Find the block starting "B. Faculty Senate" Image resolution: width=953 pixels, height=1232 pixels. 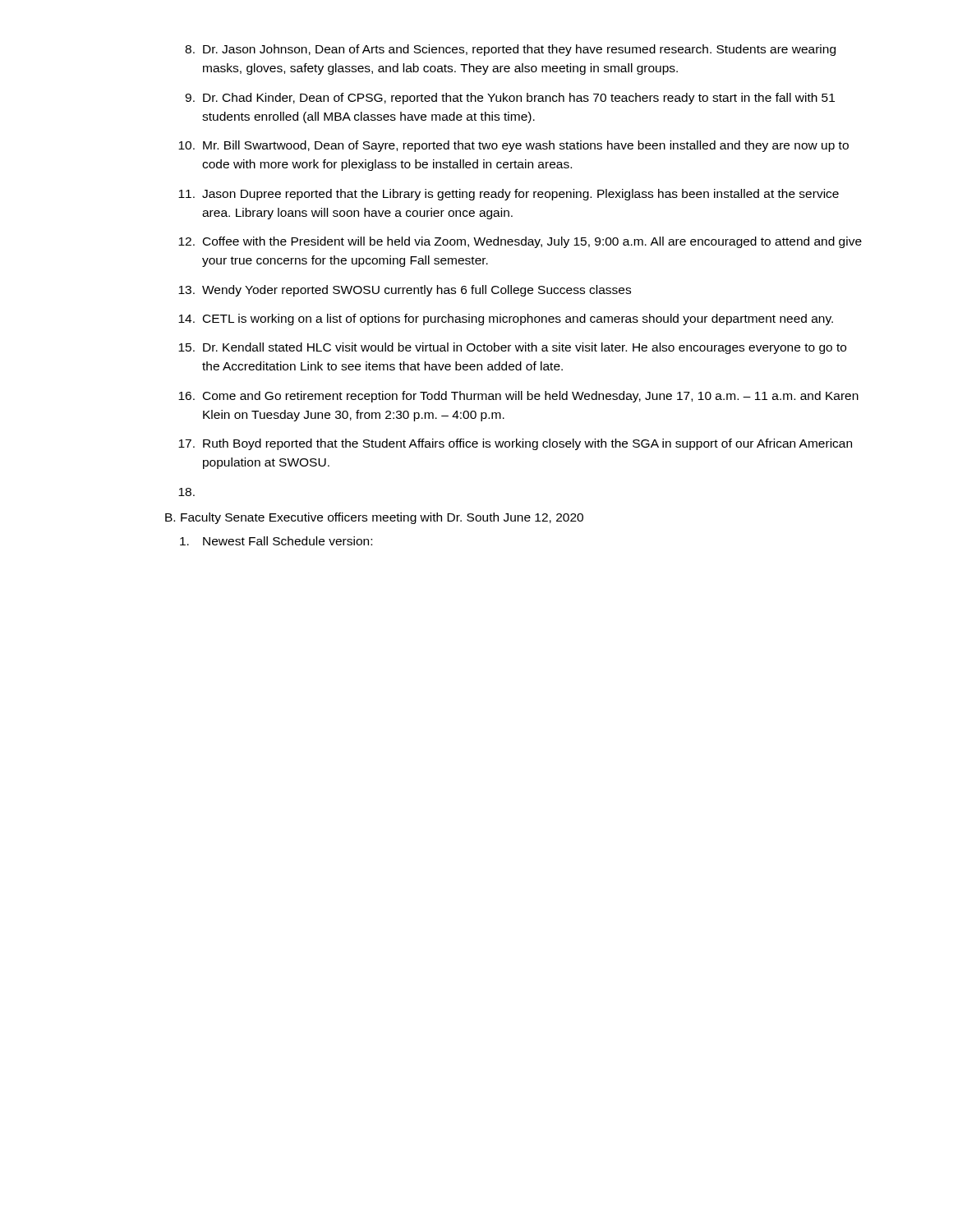coord(374,517)
